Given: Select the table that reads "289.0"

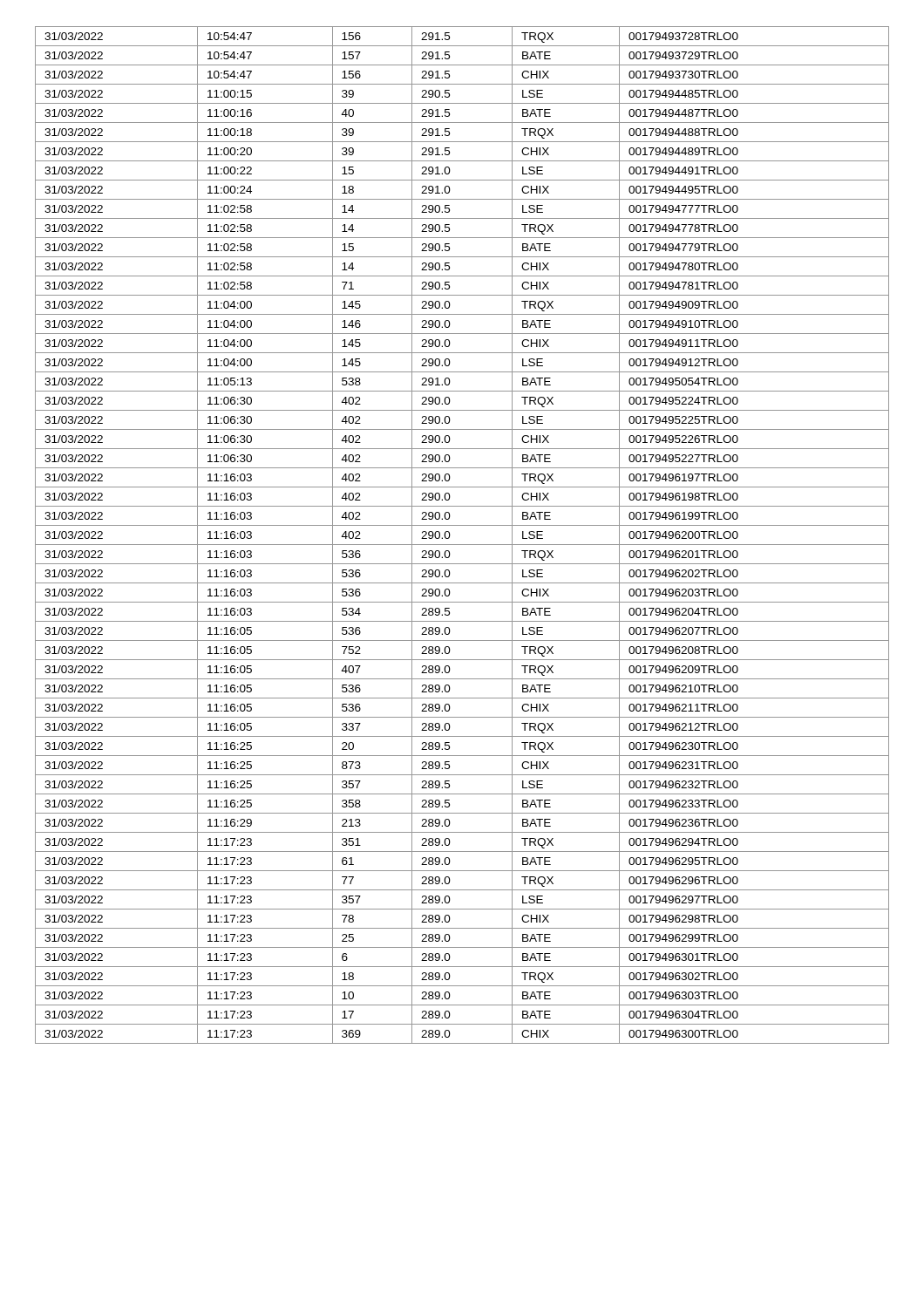Looking at the screenshot, I should click(x=462, y=535).
